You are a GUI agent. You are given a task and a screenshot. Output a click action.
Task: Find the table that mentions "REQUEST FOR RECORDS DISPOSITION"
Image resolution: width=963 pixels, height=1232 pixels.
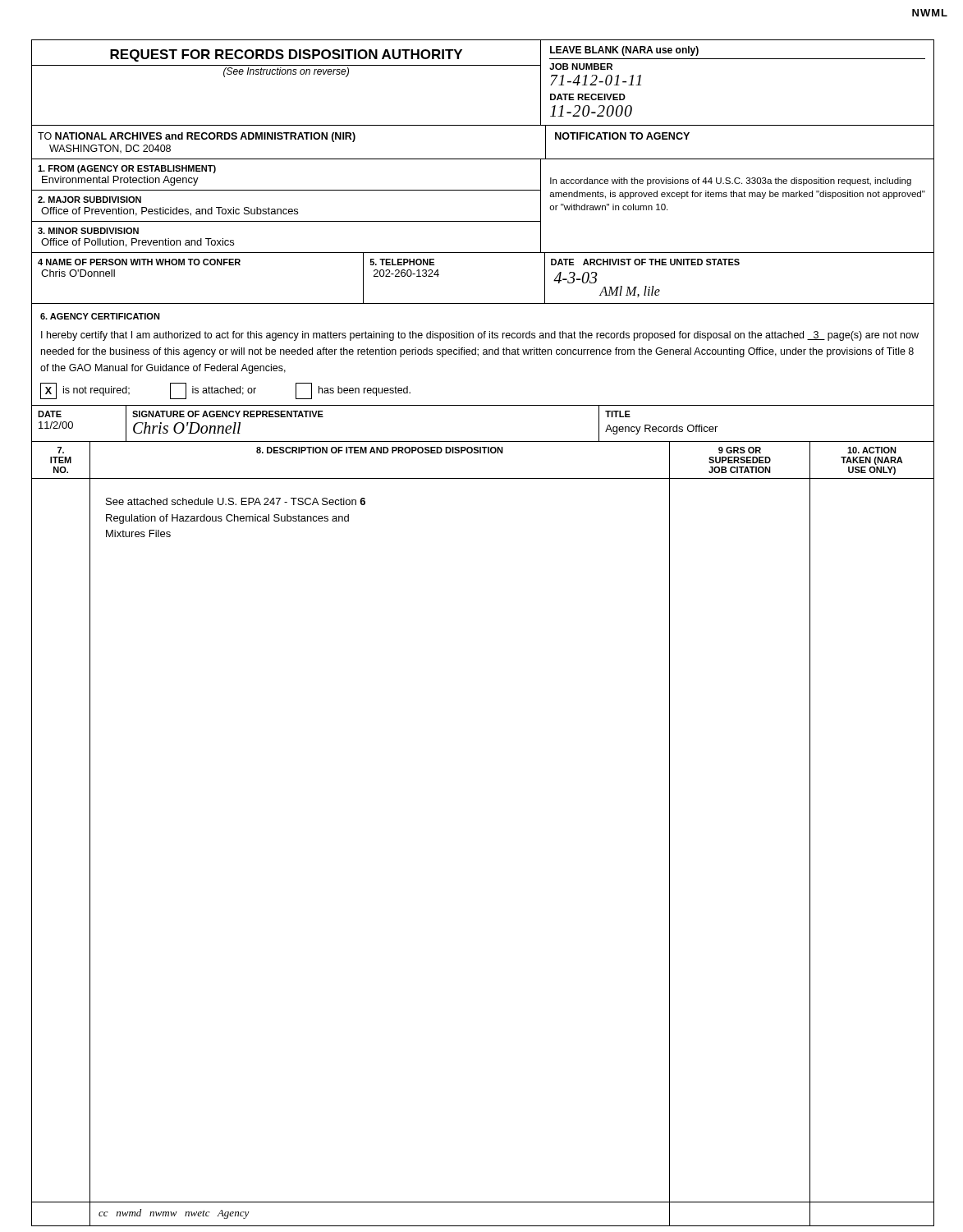pyautogui.click(x=483, y=172)
